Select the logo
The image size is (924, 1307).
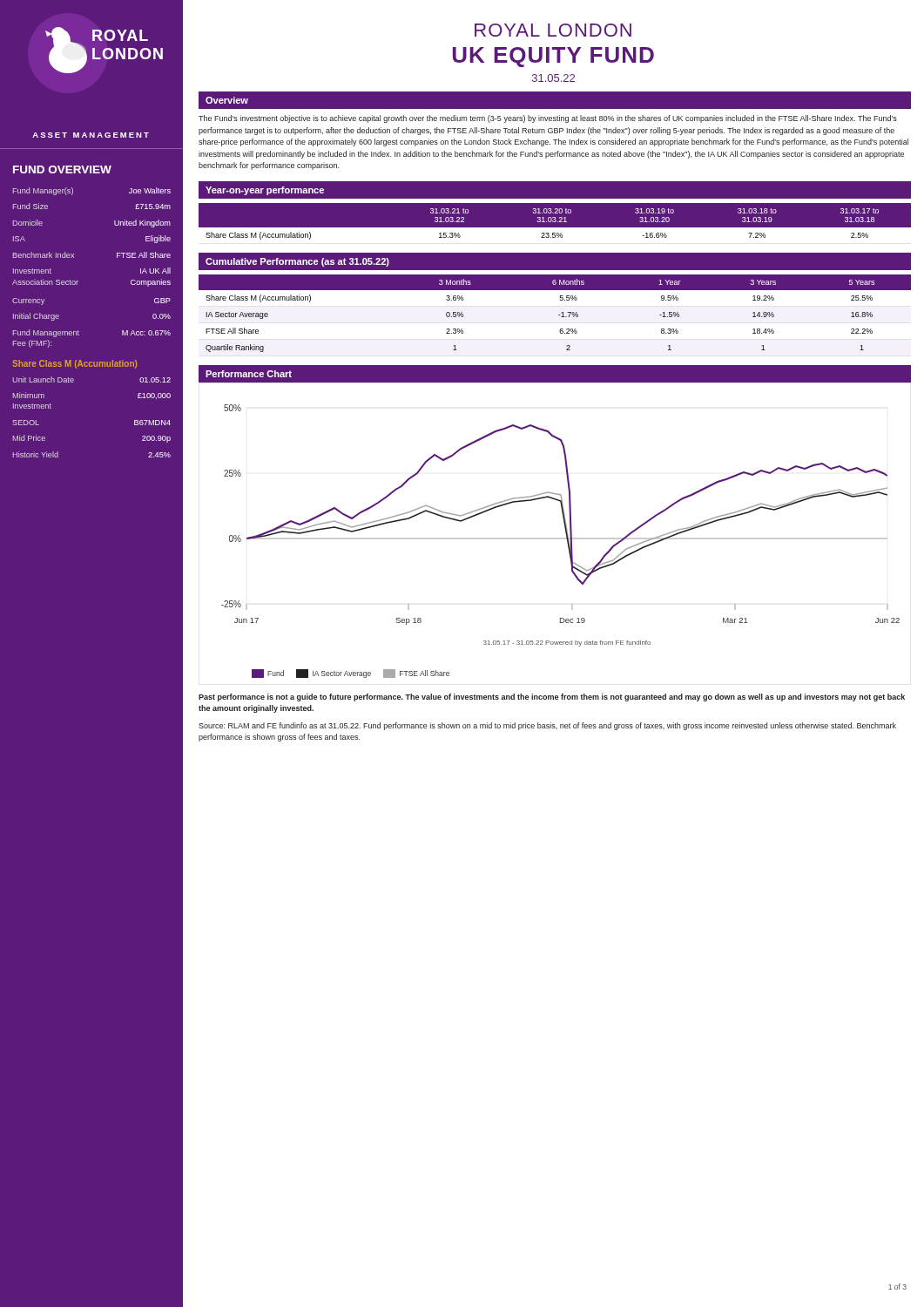pos(91,63)
